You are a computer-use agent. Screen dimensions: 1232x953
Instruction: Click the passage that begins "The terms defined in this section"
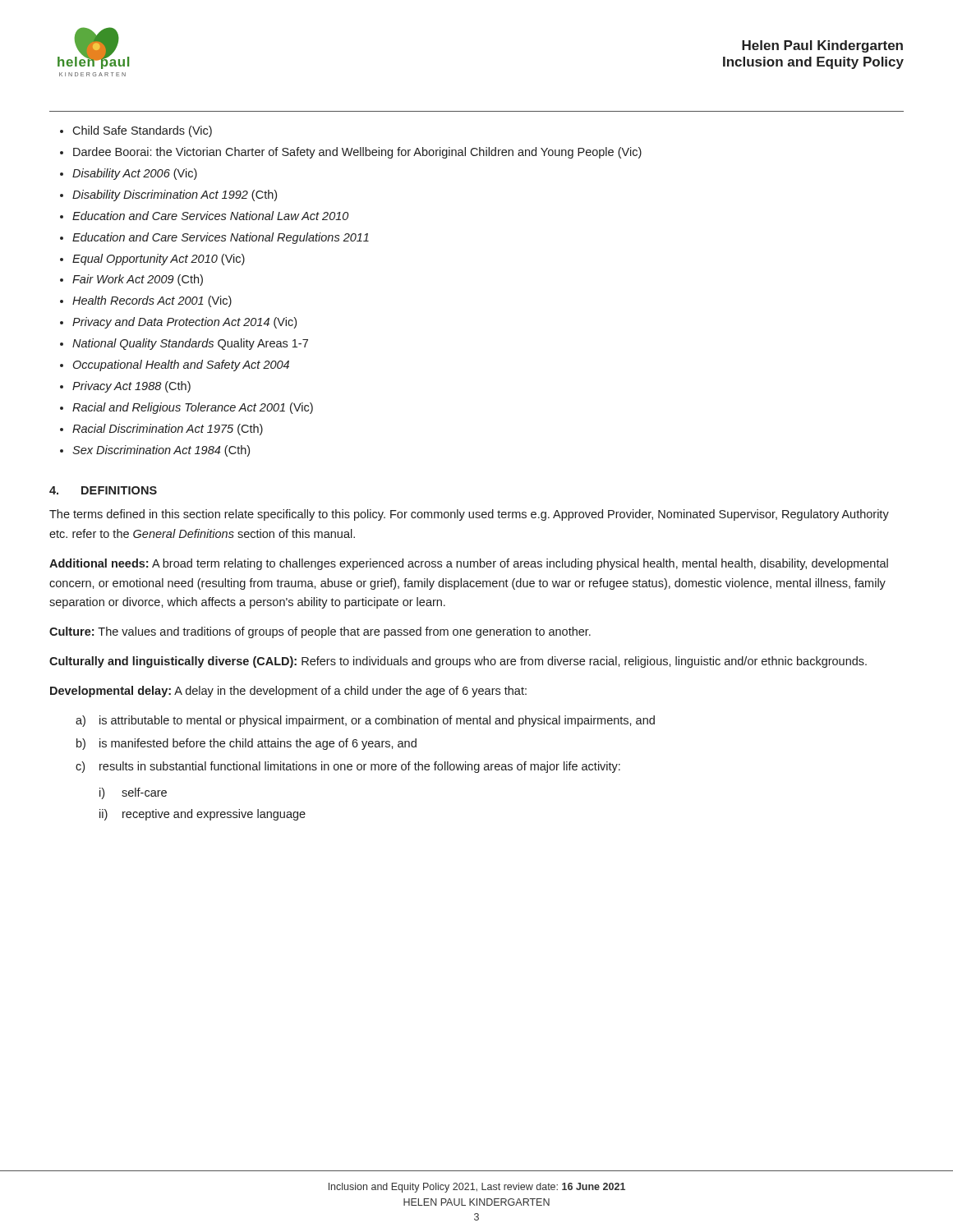(x=469, y=524)
